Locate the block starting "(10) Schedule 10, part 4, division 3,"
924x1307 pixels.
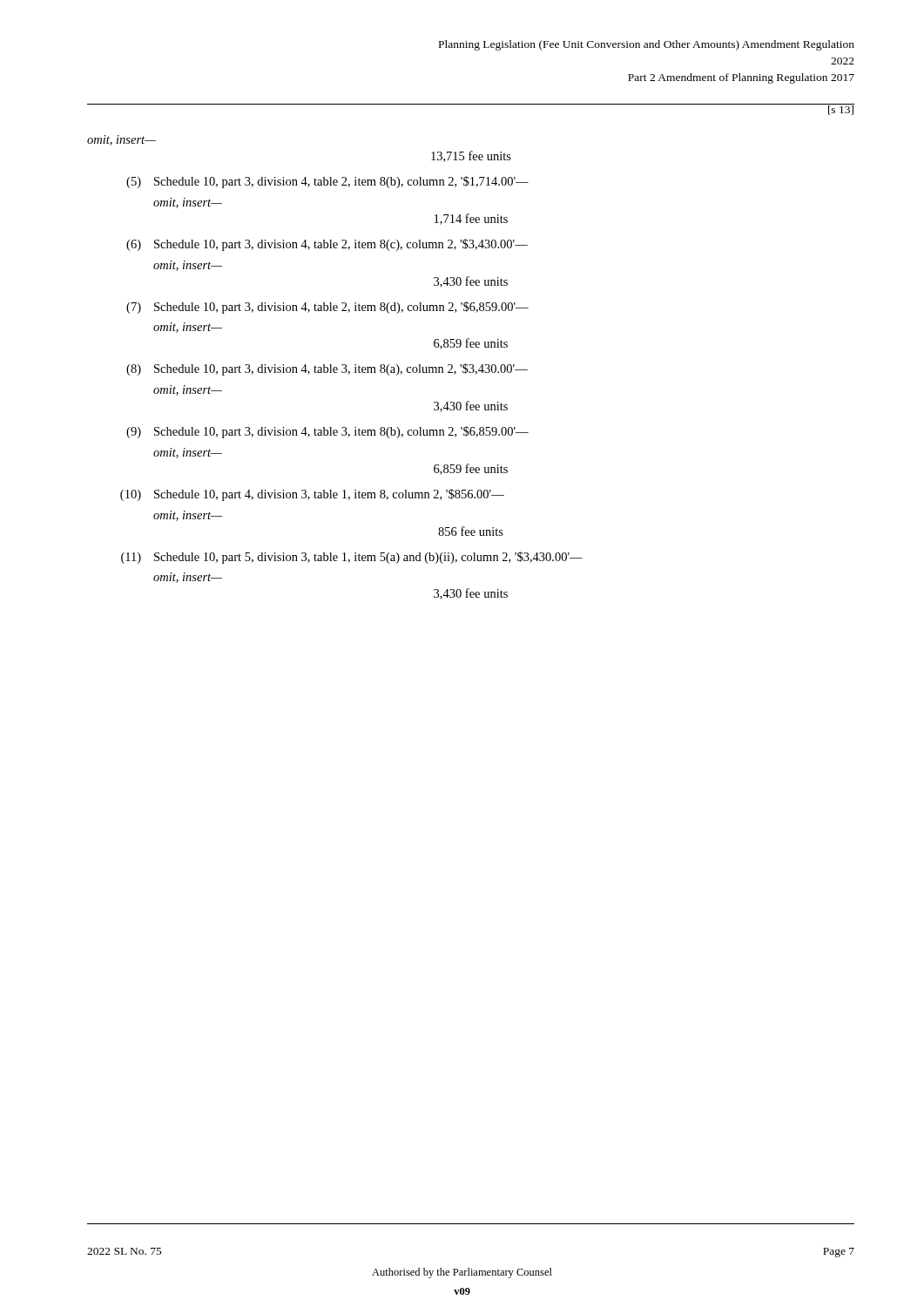312,495
